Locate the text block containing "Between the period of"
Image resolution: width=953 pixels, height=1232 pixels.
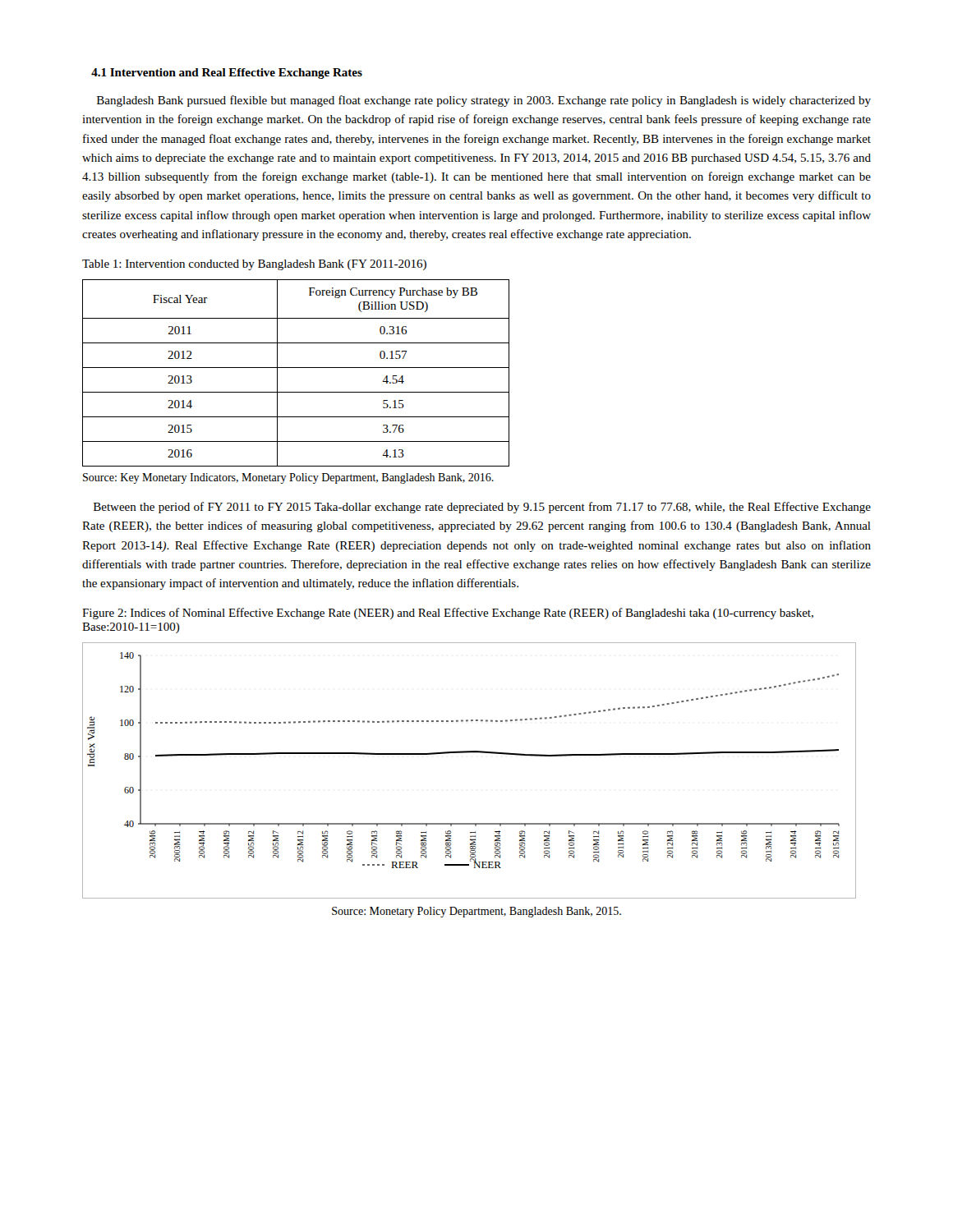click(x=476, y=545)
